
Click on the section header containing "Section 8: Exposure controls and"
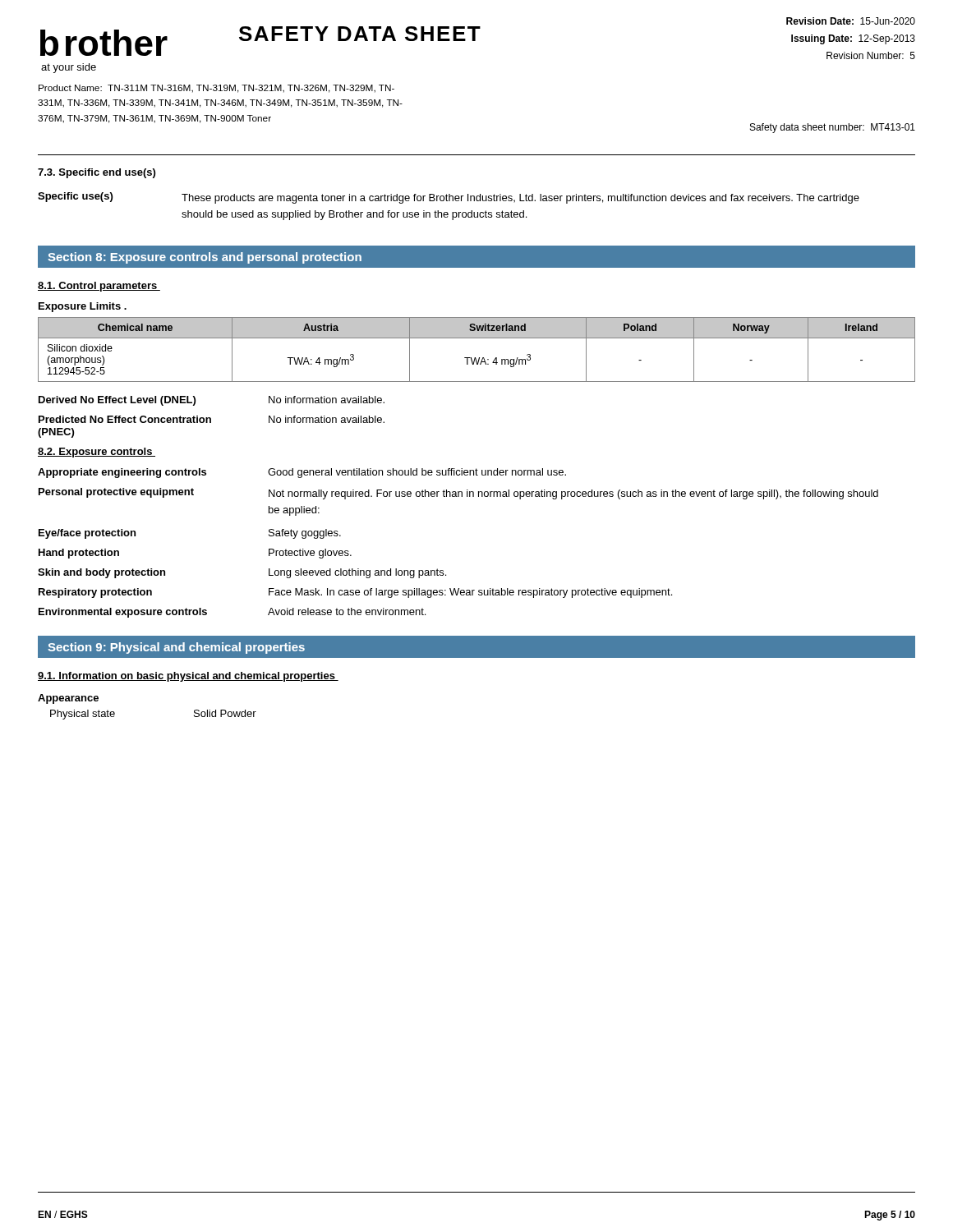click(x=205, y=257)
